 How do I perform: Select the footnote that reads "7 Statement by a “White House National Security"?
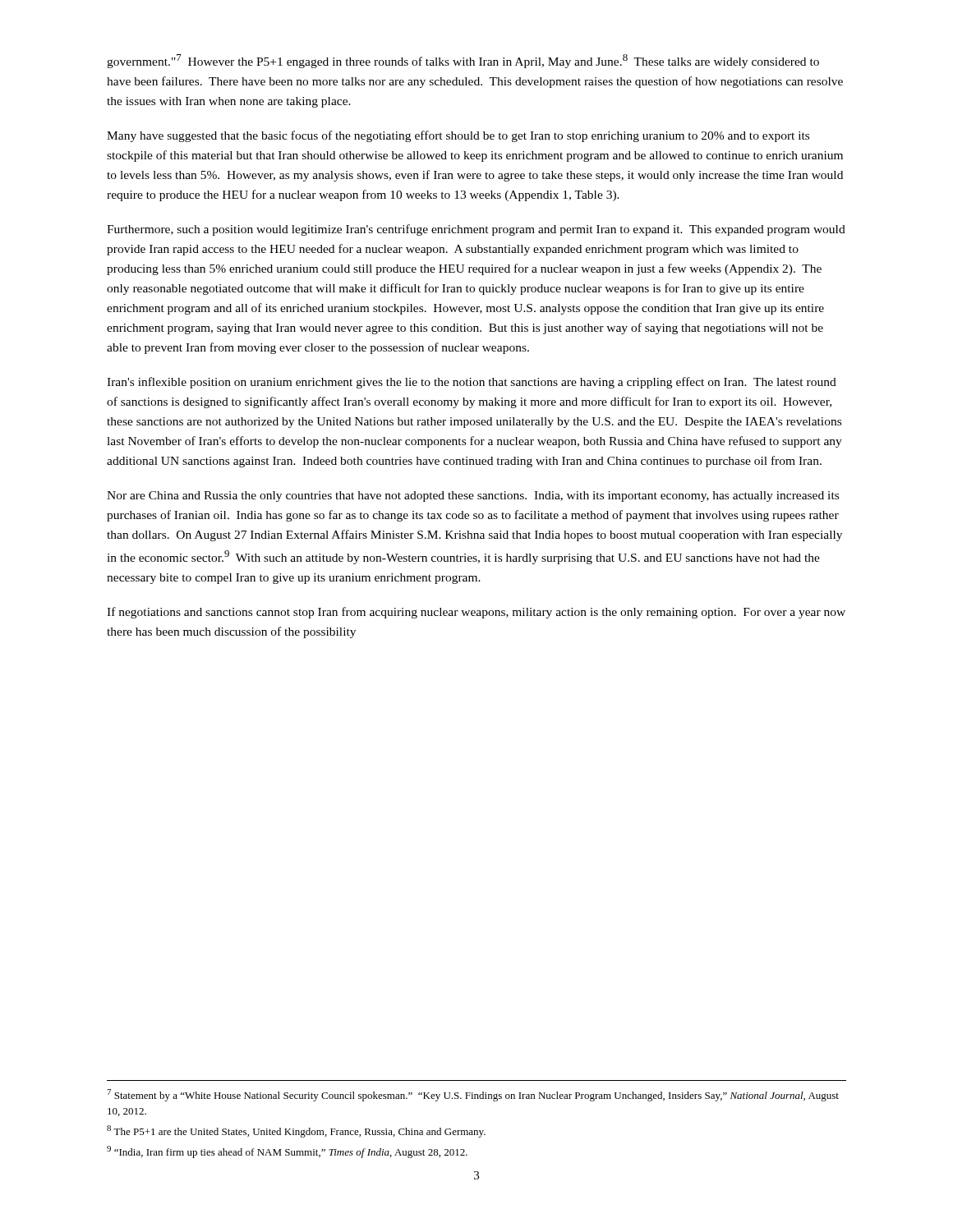point(473,1102)
